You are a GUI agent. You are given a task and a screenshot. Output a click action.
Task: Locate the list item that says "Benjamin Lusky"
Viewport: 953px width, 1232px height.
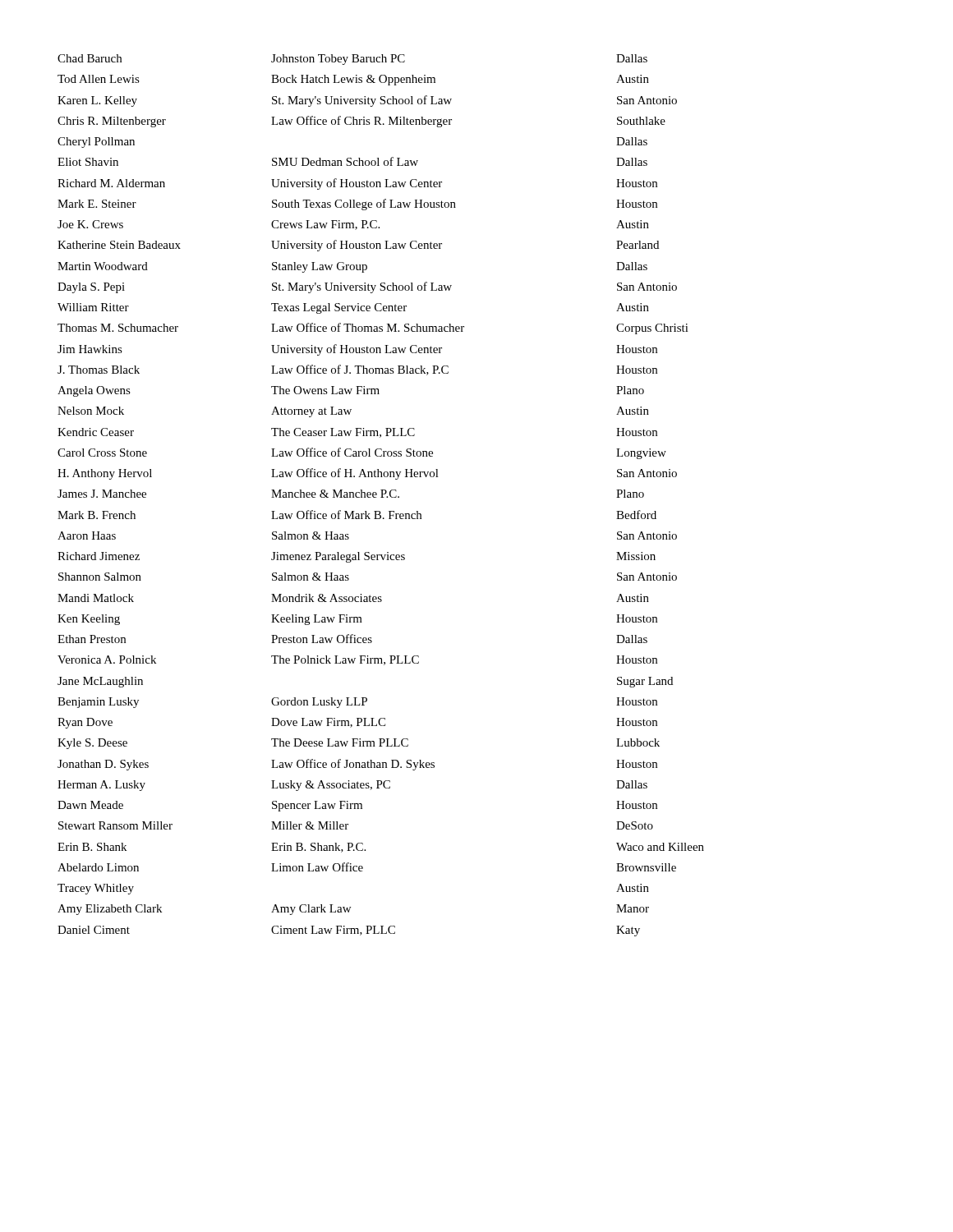98,701
